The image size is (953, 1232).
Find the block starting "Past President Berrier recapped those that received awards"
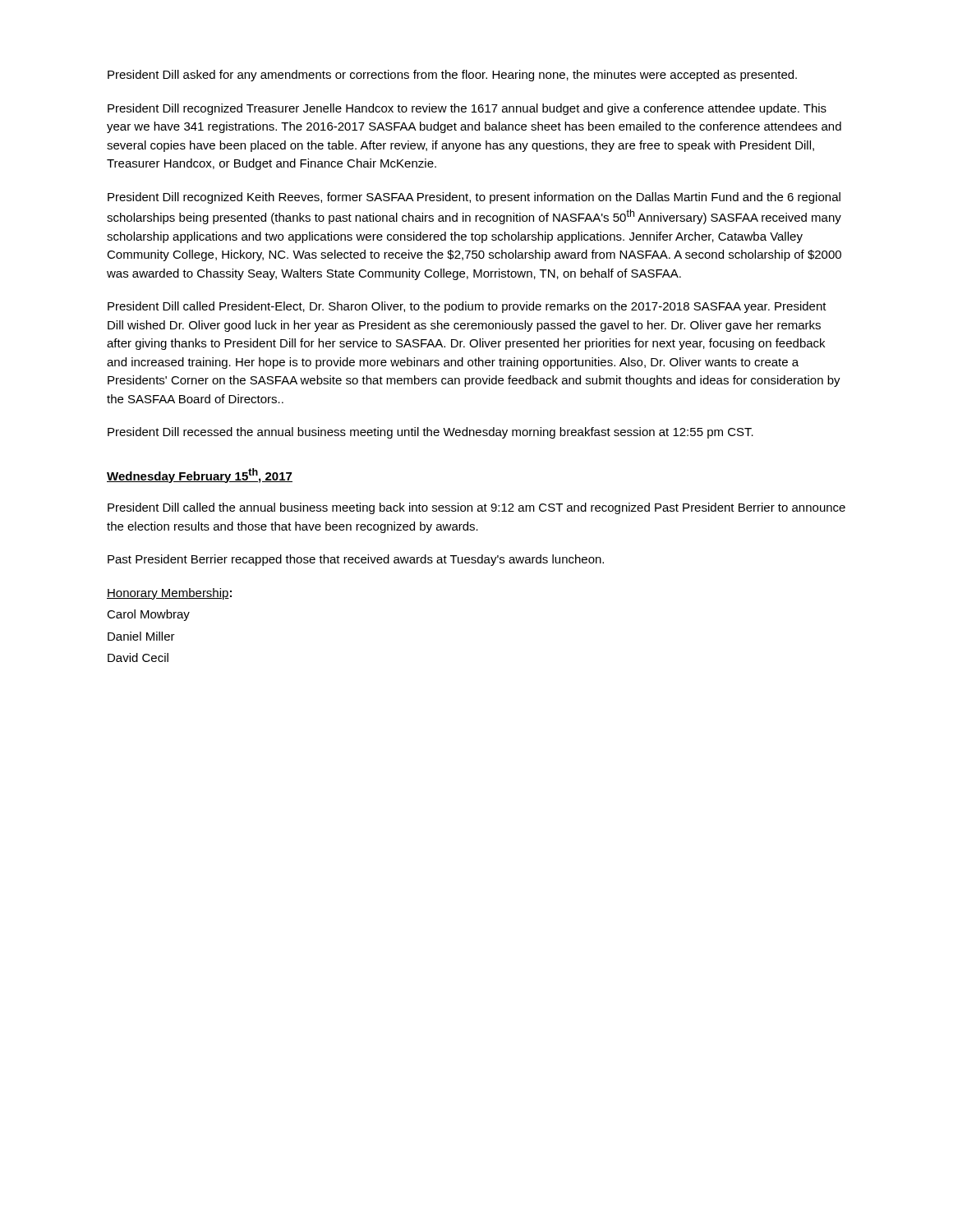[x=356, y=559]
